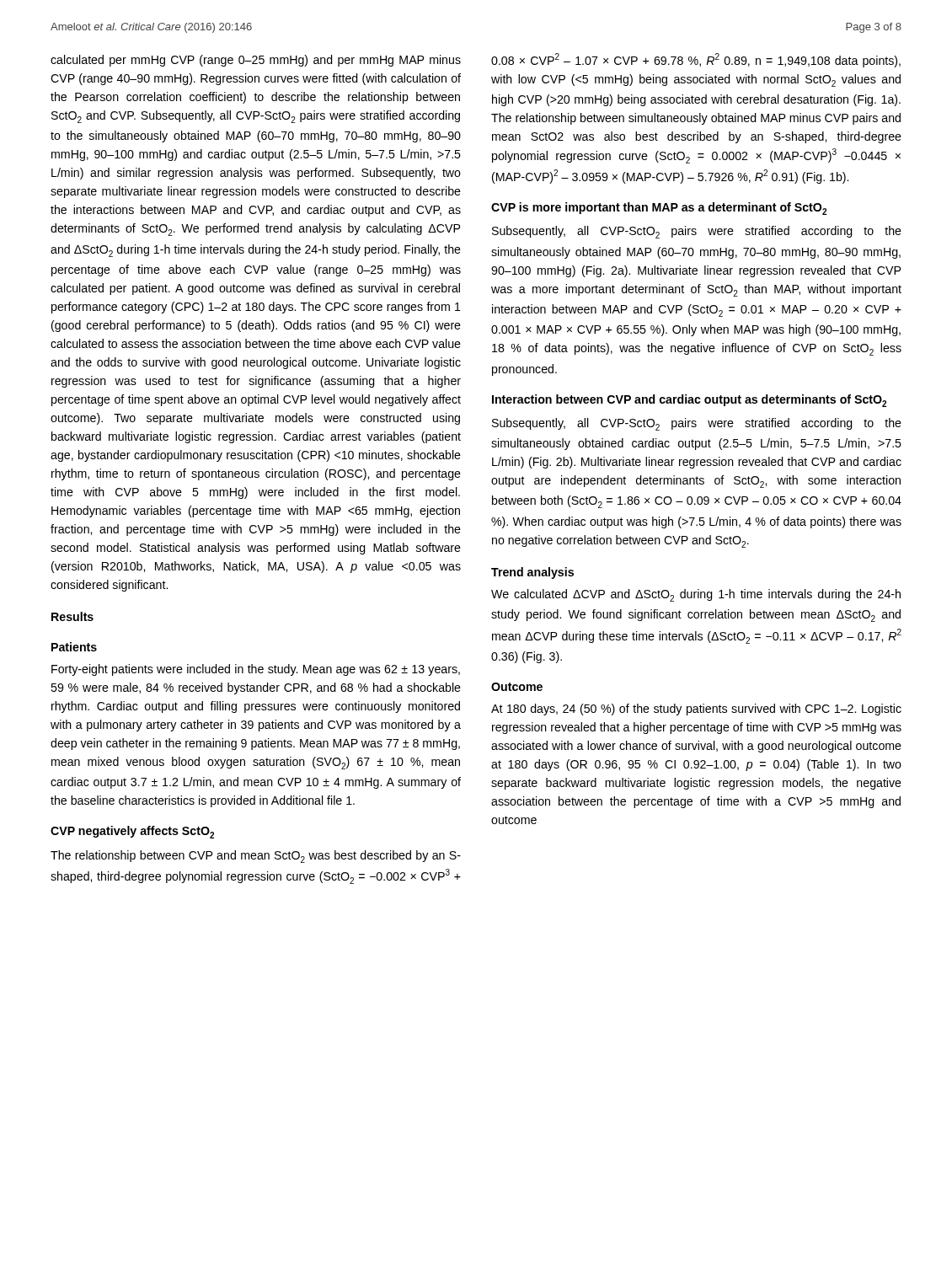Click the passage that begins "We calculated ΔCVP"

pyautogui.click(x=696, y=625)
